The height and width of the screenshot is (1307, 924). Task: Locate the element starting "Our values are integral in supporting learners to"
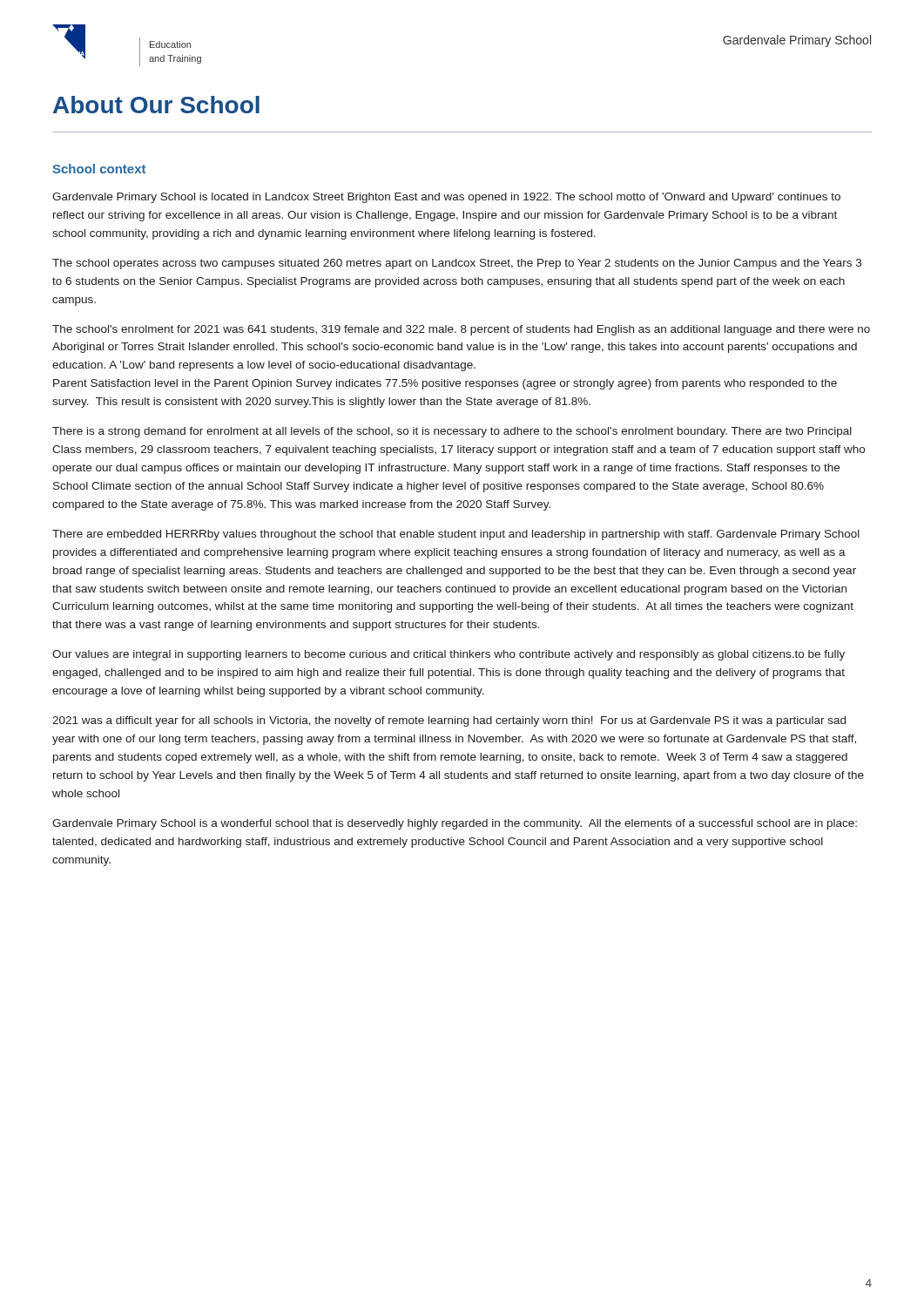[449, 672]
